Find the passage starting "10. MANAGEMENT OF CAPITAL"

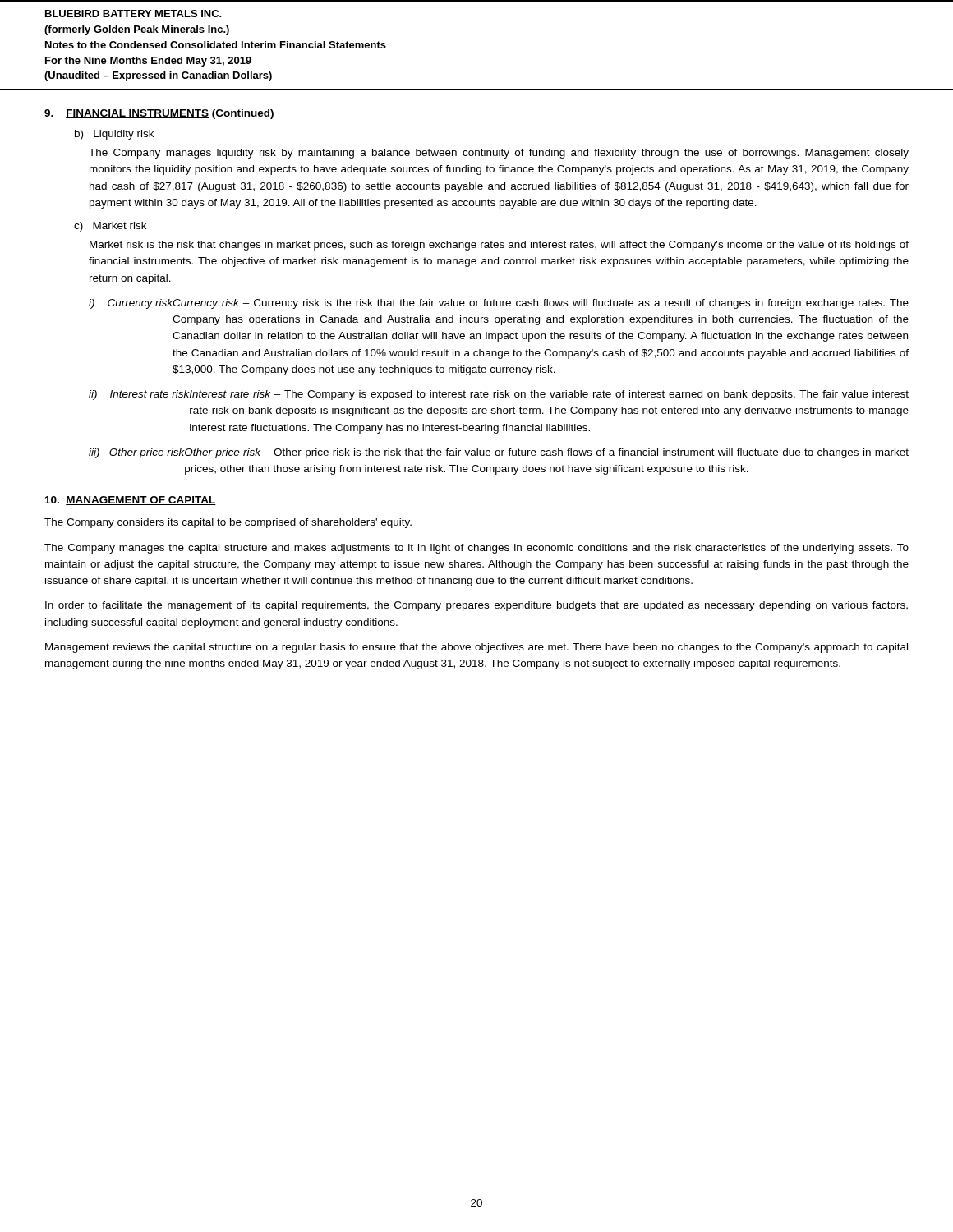pos(130,500)
